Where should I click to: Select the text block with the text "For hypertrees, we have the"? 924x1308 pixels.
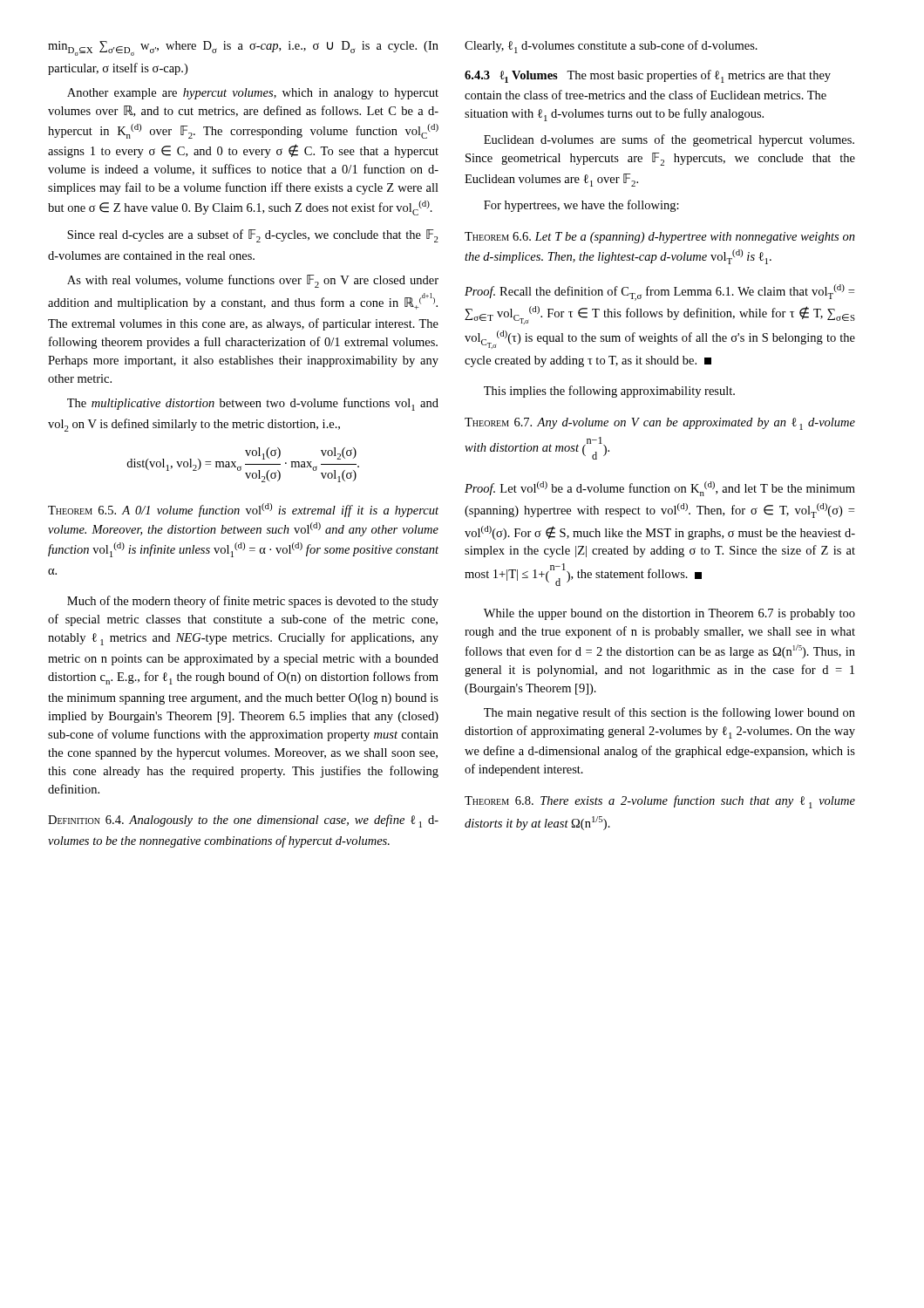[660, 206]
